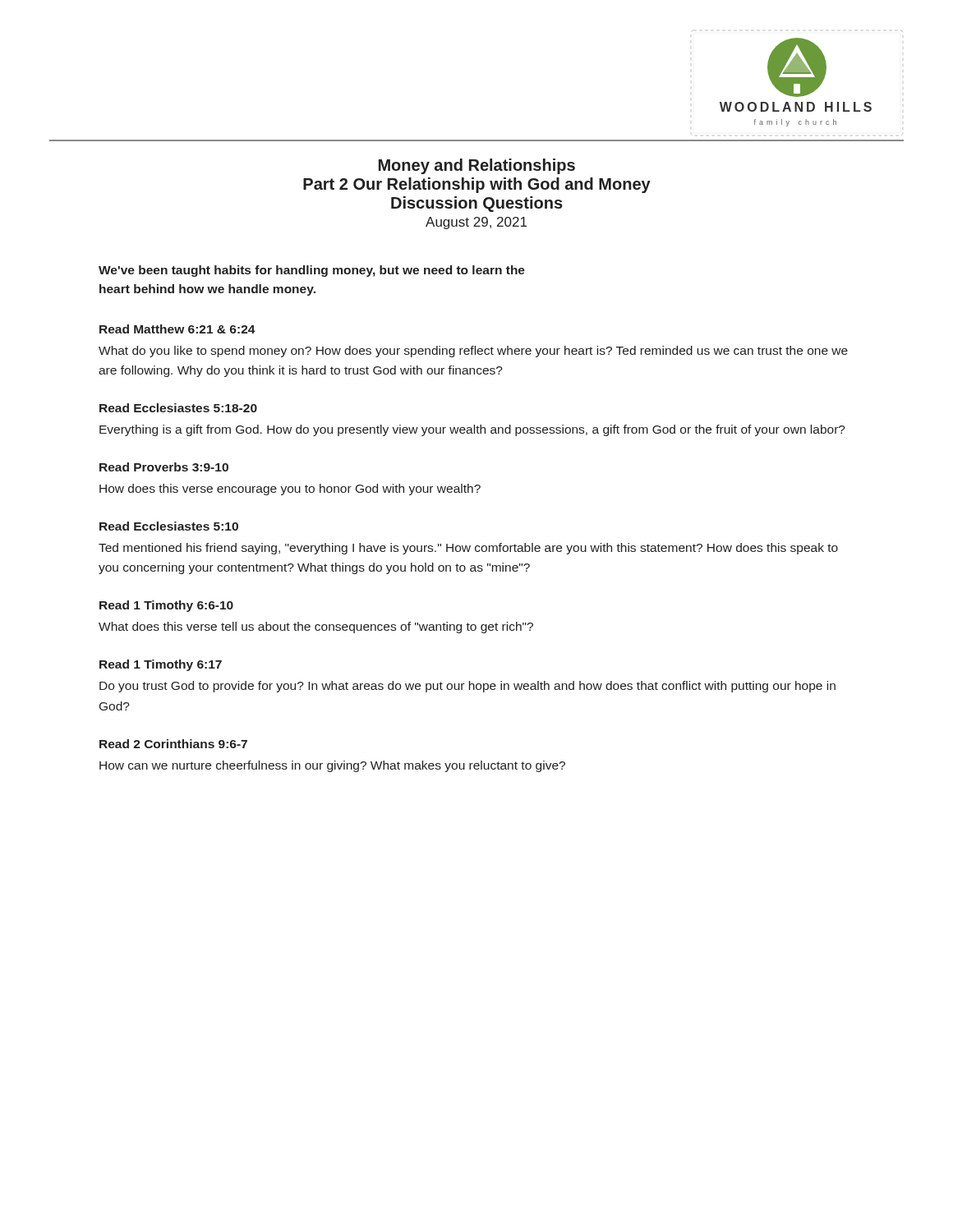Locate the text "Read Matthew 6:21 & 6:24"
Image resolution: width=953 pixels, height=1232 pixels.
(x=177, y=329)
